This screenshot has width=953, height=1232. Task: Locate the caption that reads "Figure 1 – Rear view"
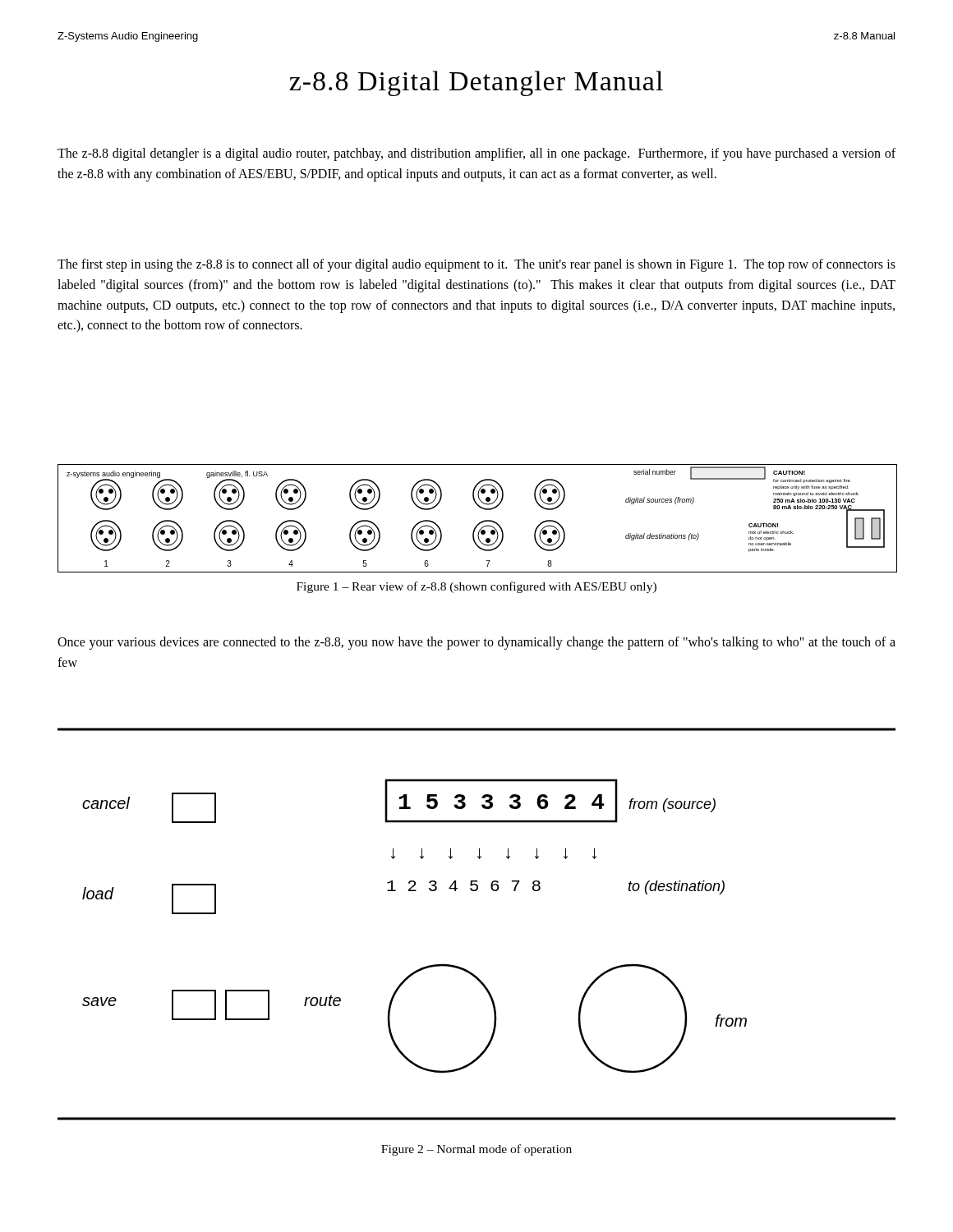(476, 586)
